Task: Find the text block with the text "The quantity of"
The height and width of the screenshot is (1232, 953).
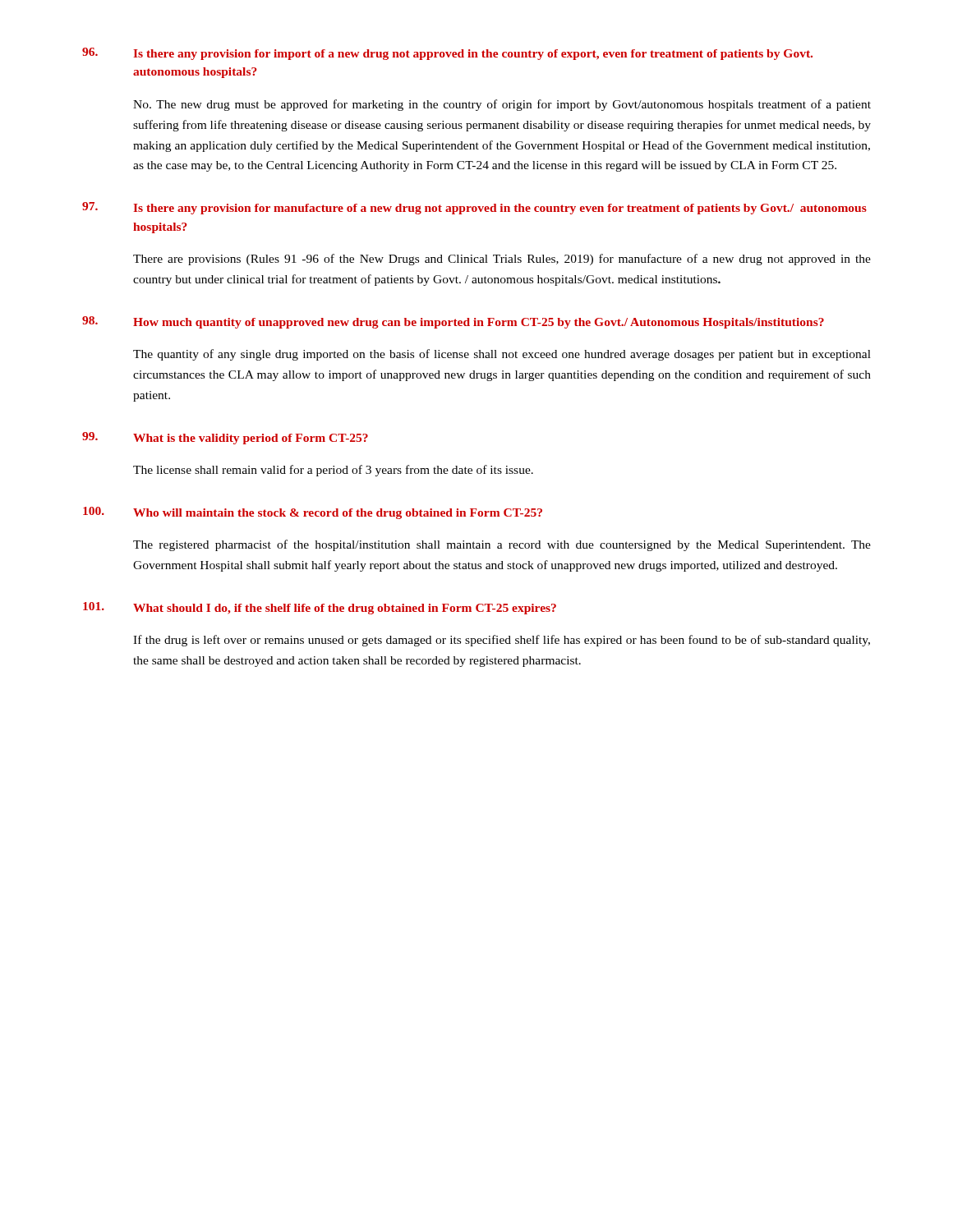Action: 502,374
